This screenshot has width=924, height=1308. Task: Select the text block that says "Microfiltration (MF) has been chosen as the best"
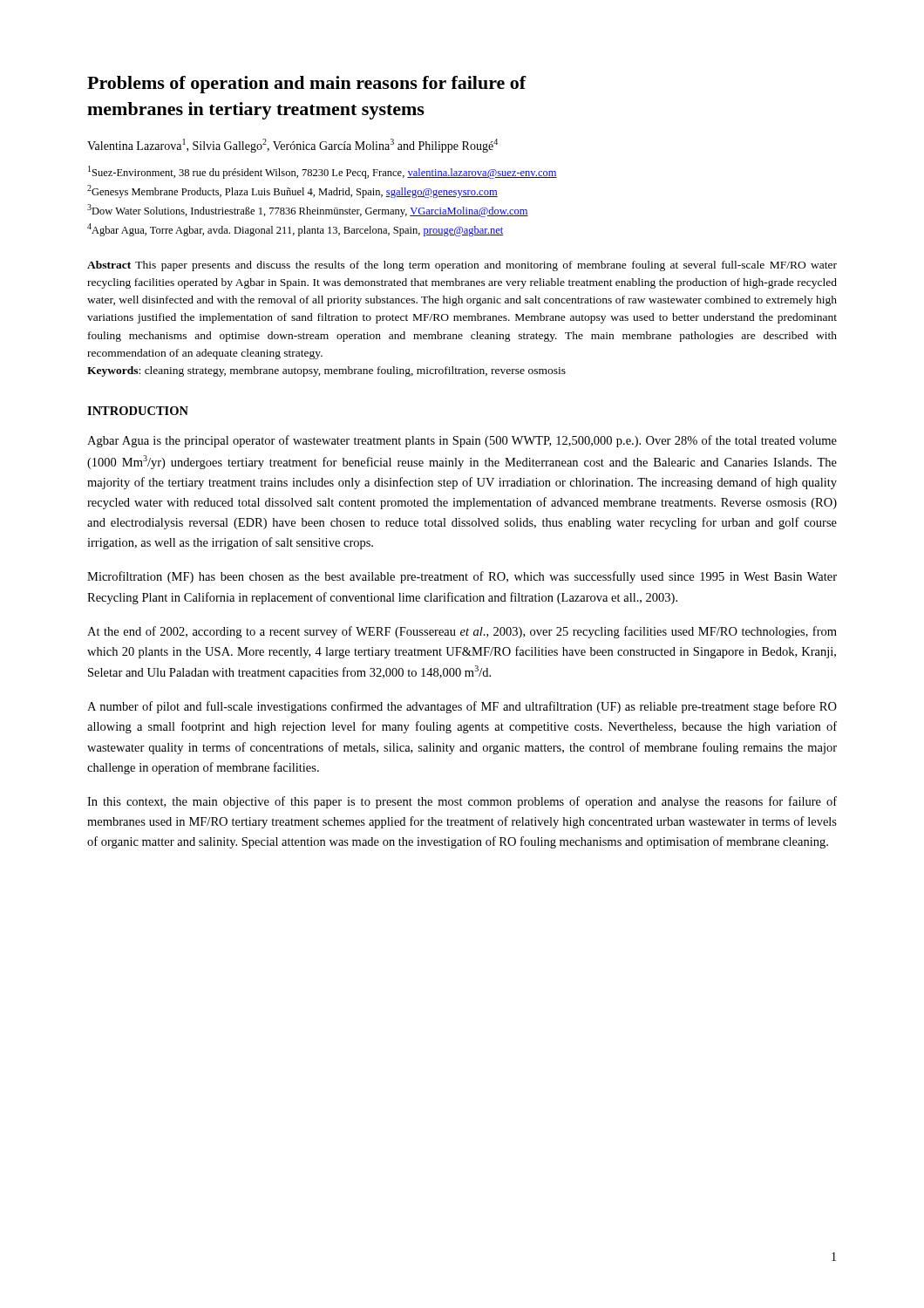coord(462,587)
